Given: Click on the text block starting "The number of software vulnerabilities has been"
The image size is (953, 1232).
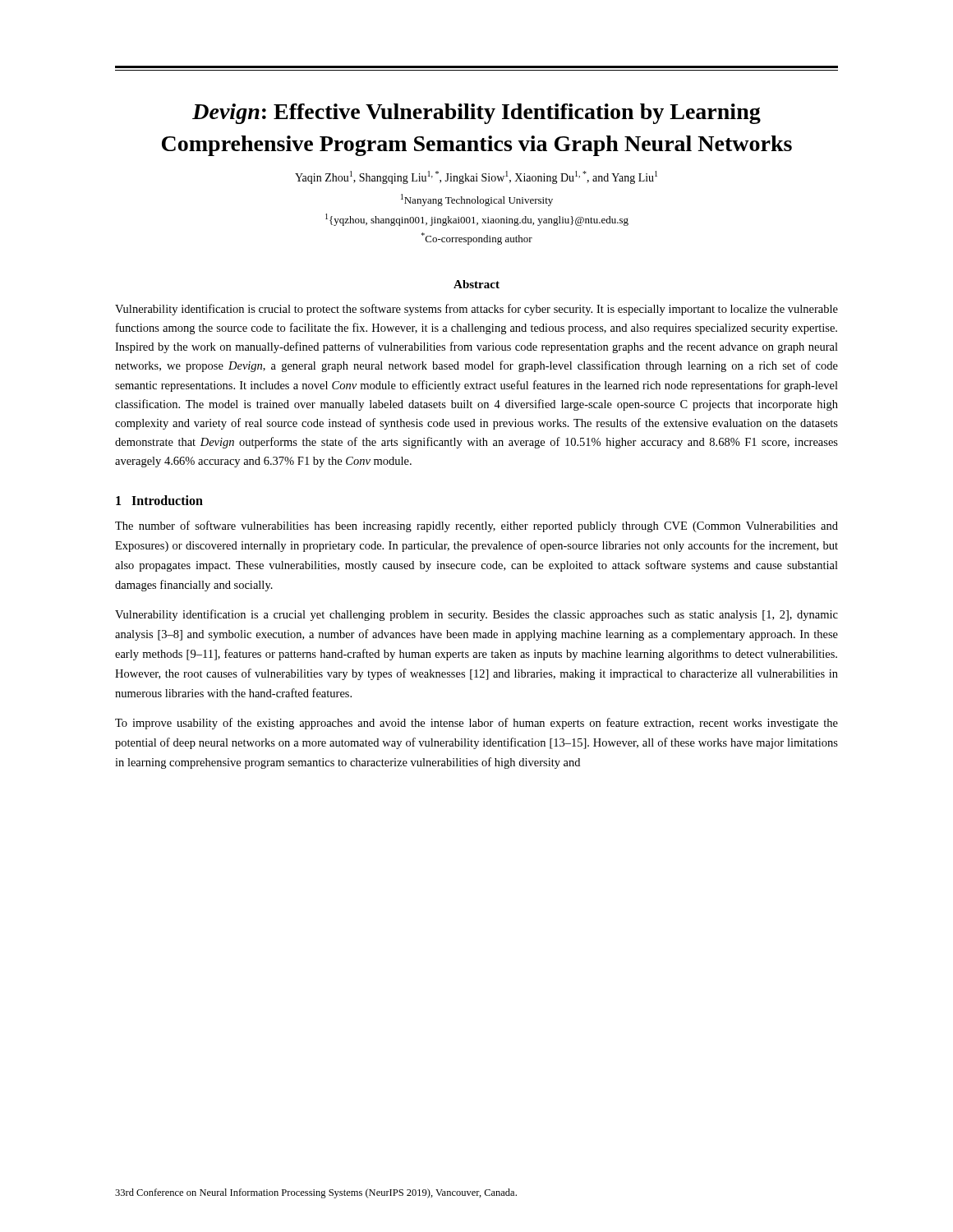Looking at the screenshot, I should point(476,556).
